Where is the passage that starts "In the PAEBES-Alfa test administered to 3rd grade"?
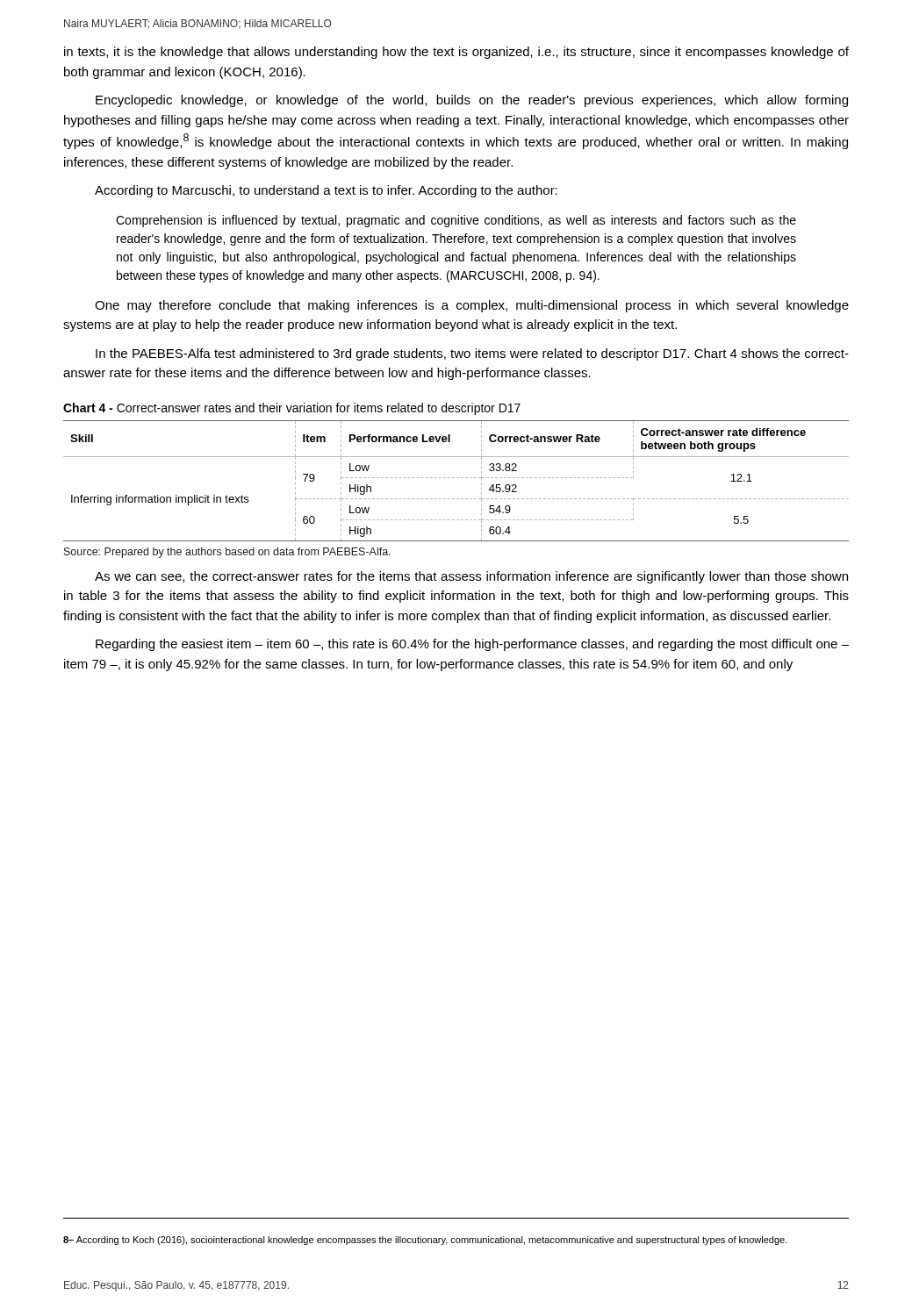This screenshot has width=912, height=1316. (456, 363)
